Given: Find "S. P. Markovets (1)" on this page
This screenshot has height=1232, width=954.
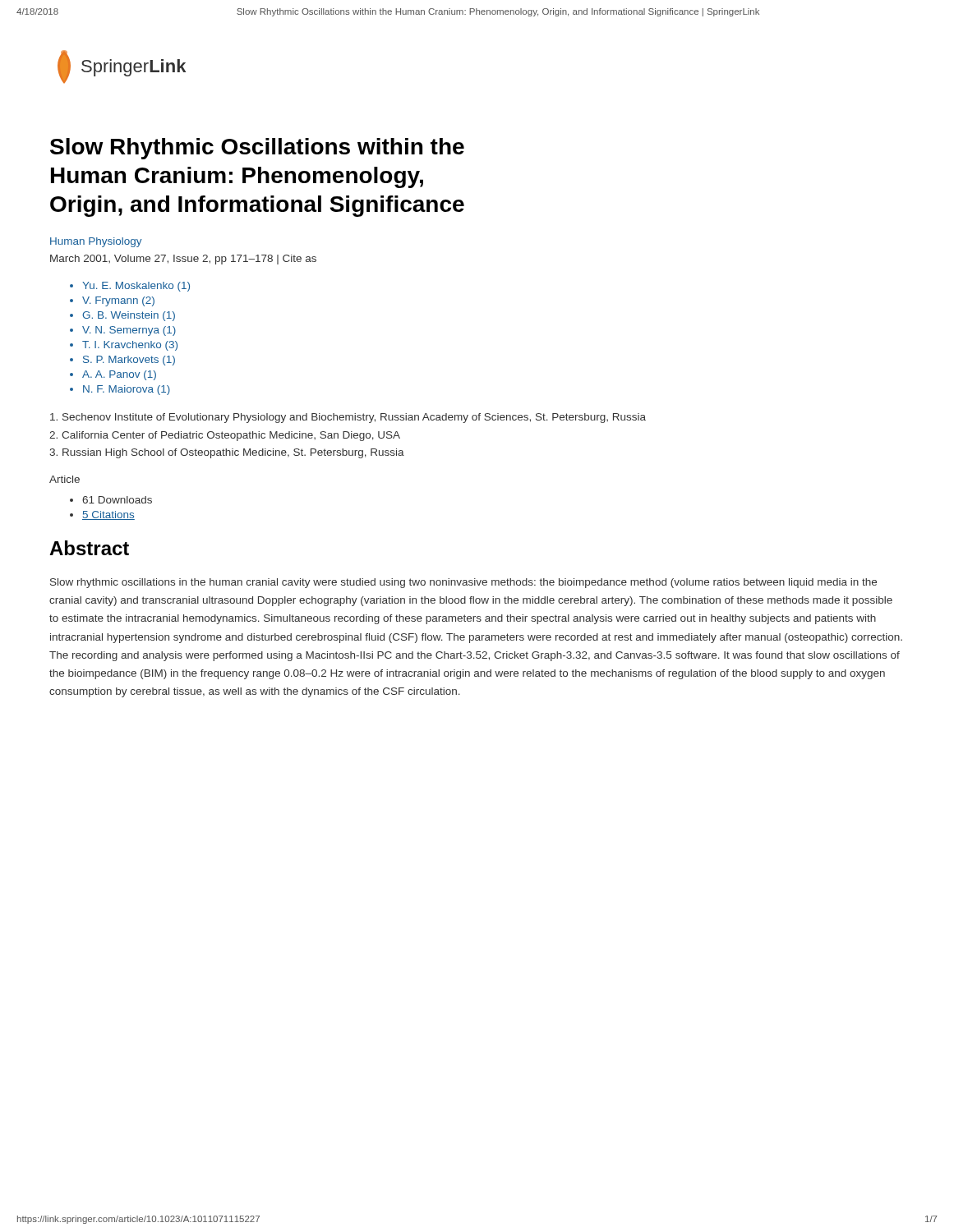Looking at the screenshot, I should [129, 359].
